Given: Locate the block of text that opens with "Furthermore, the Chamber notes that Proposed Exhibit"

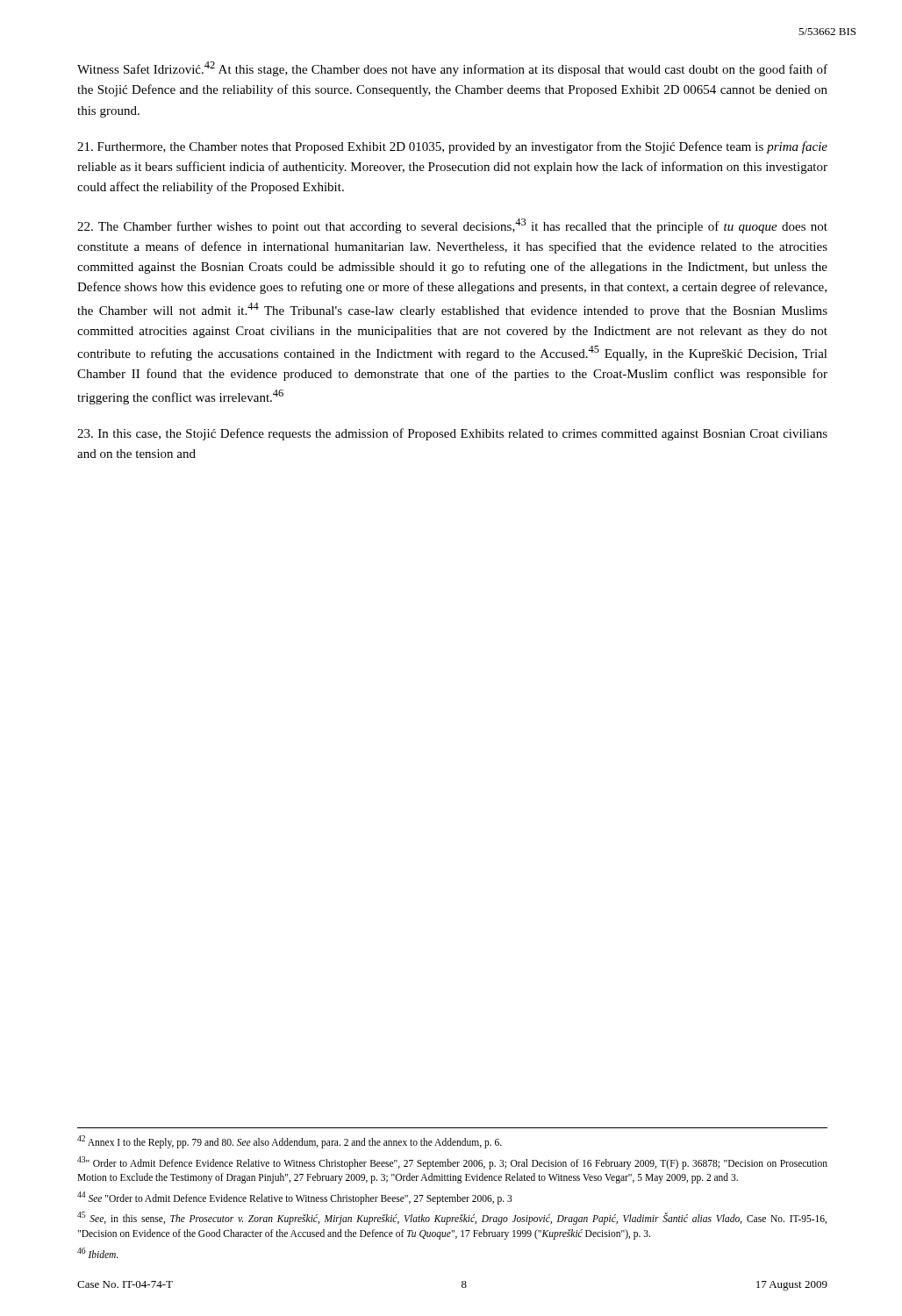Looking at the screenshot, I should (452, 167).
